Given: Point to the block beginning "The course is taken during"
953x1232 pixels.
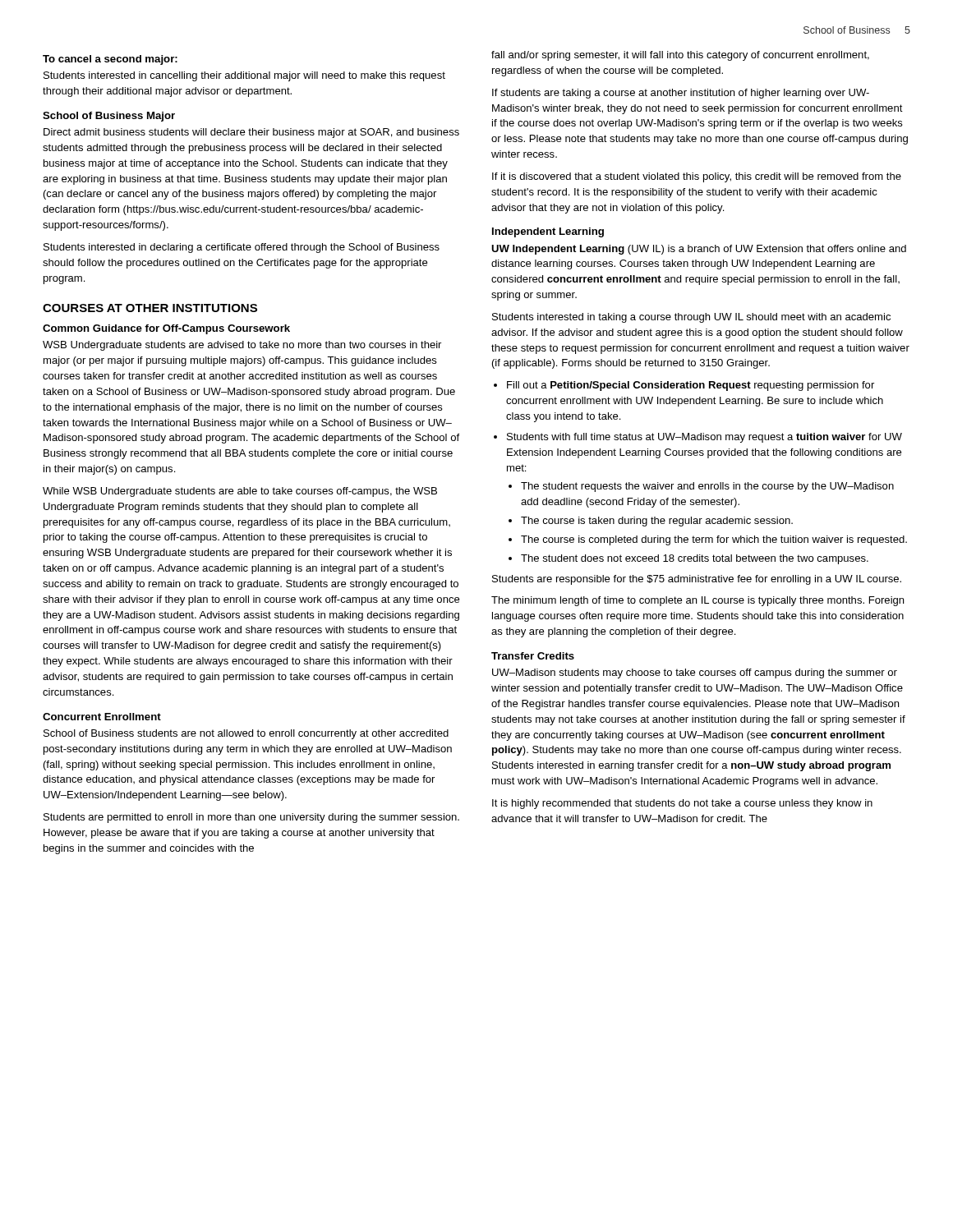Looking at the screenshot, I should point(657,520).
